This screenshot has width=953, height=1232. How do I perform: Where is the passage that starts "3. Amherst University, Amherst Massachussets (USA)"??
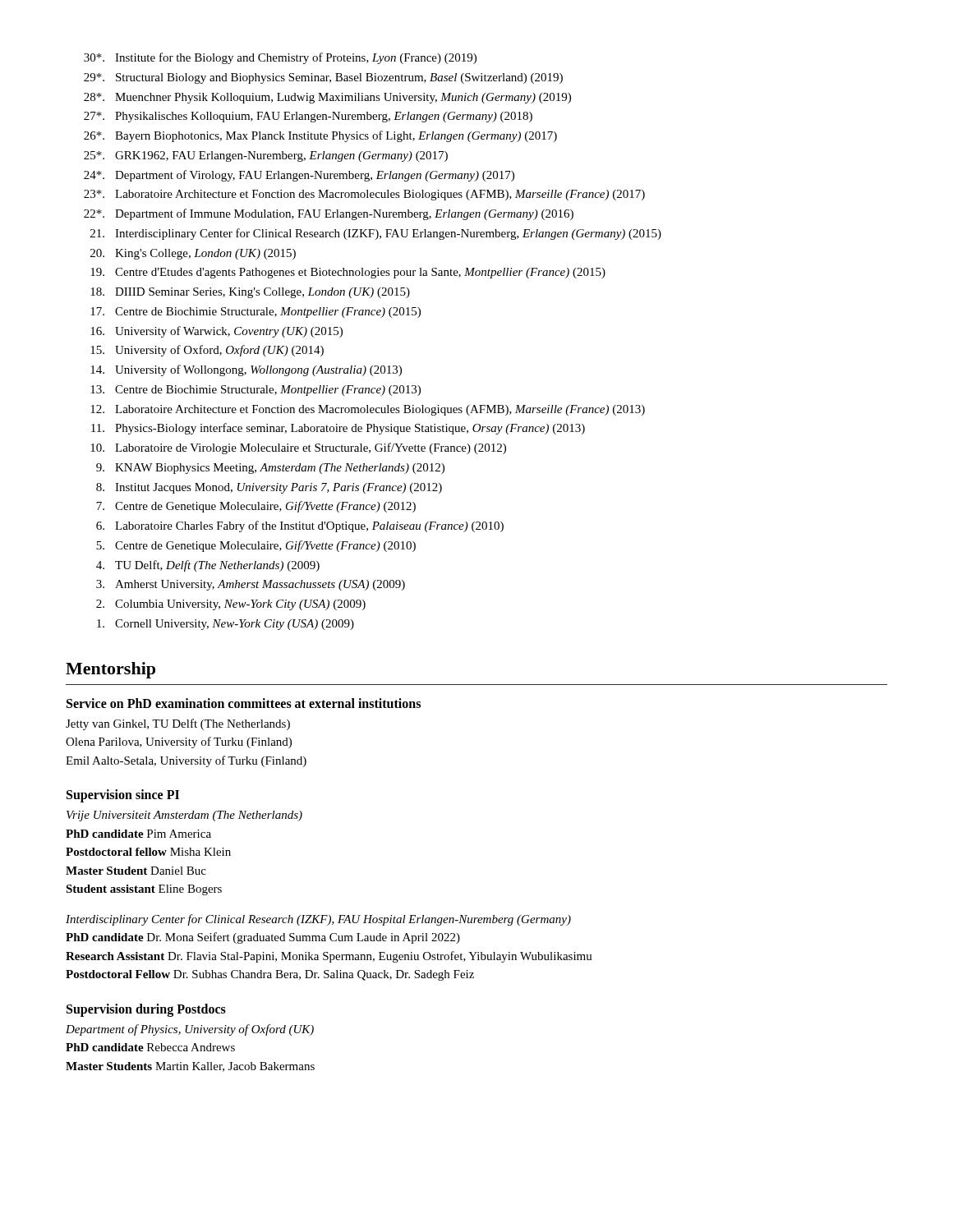[x=251, y=585]
